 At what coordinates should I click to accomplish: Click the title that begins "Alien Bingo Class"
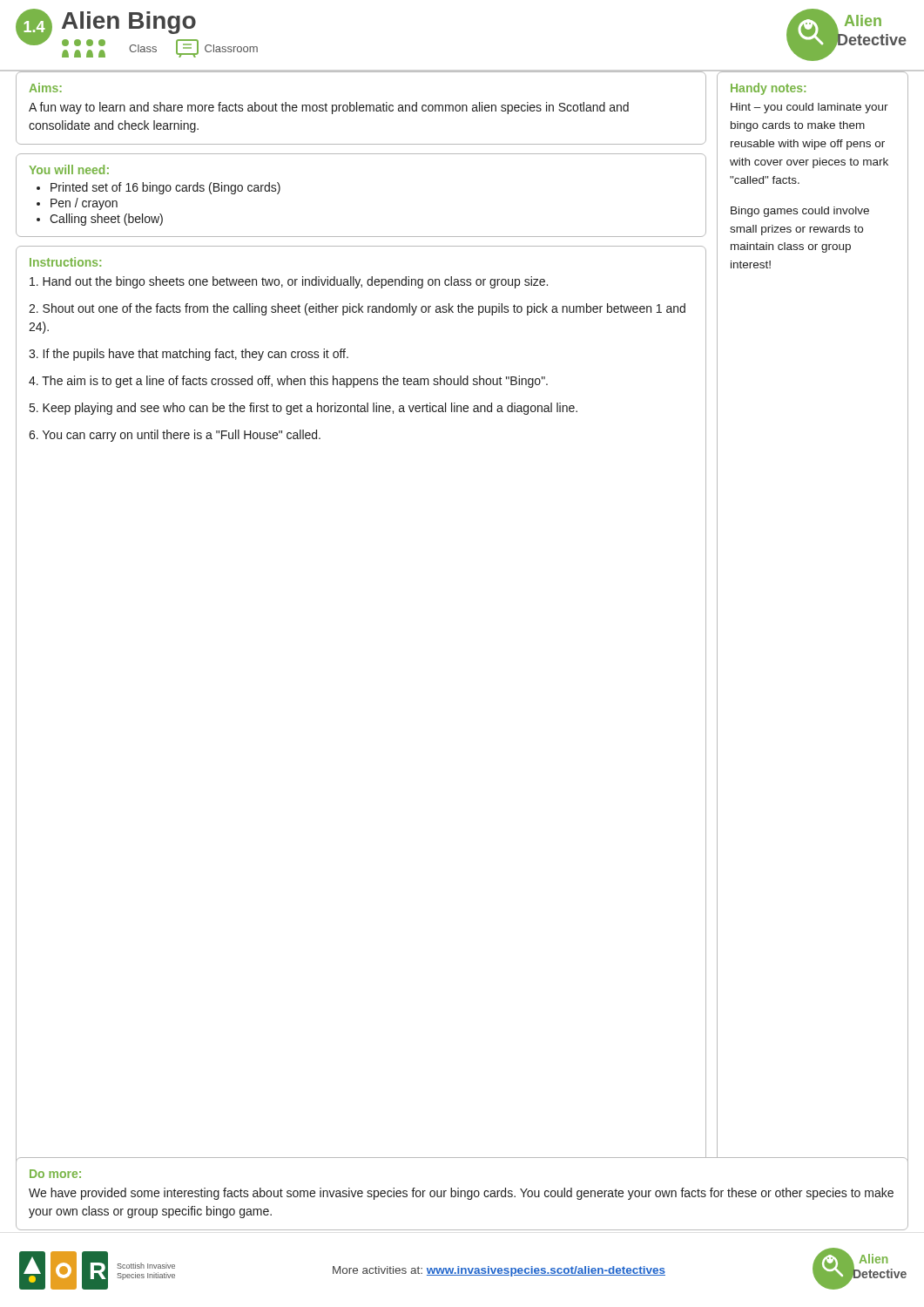pos(160,32)
